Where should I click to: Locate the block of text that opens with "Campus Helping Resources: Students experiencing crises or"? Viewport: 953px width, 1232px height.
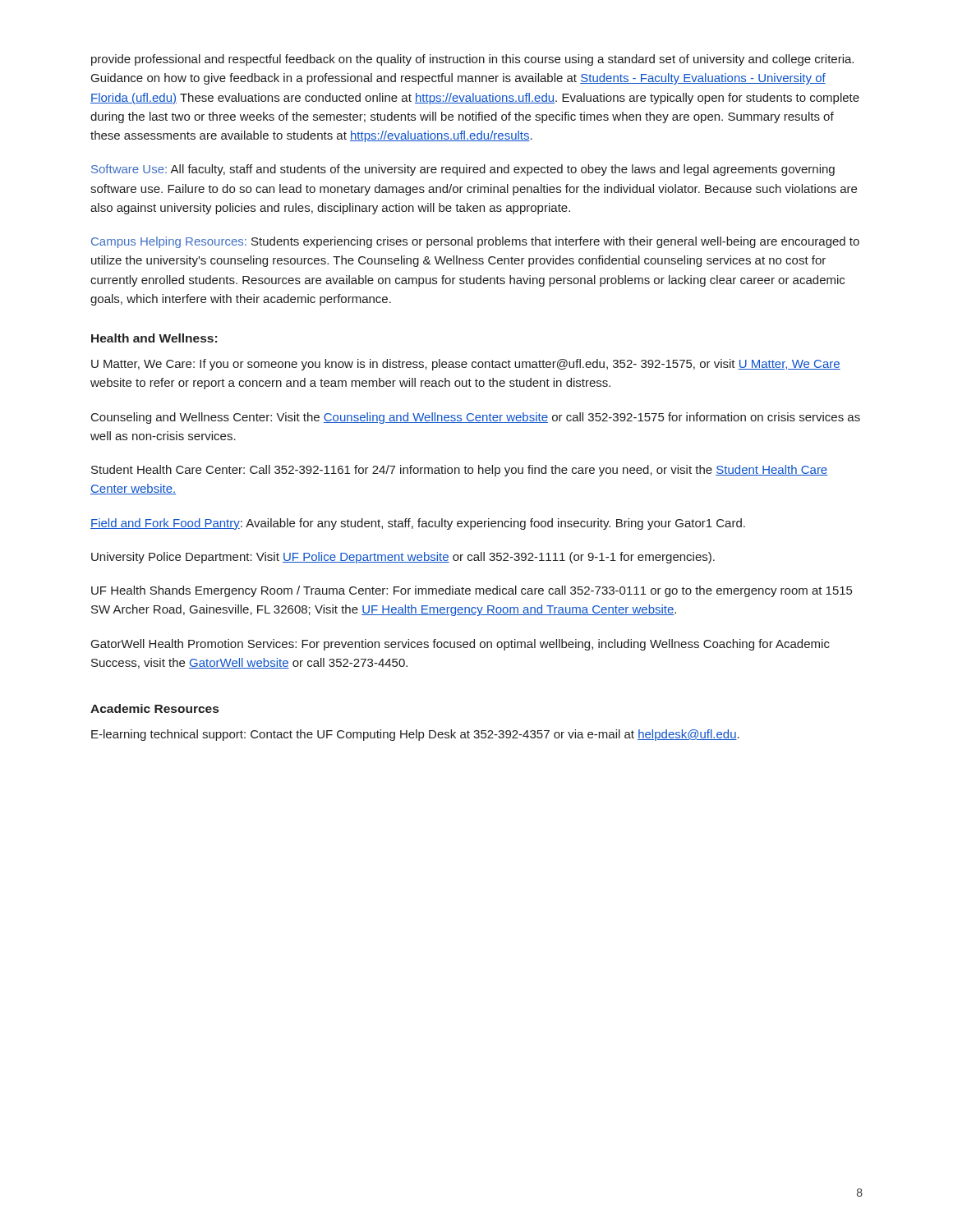(475, 270)
